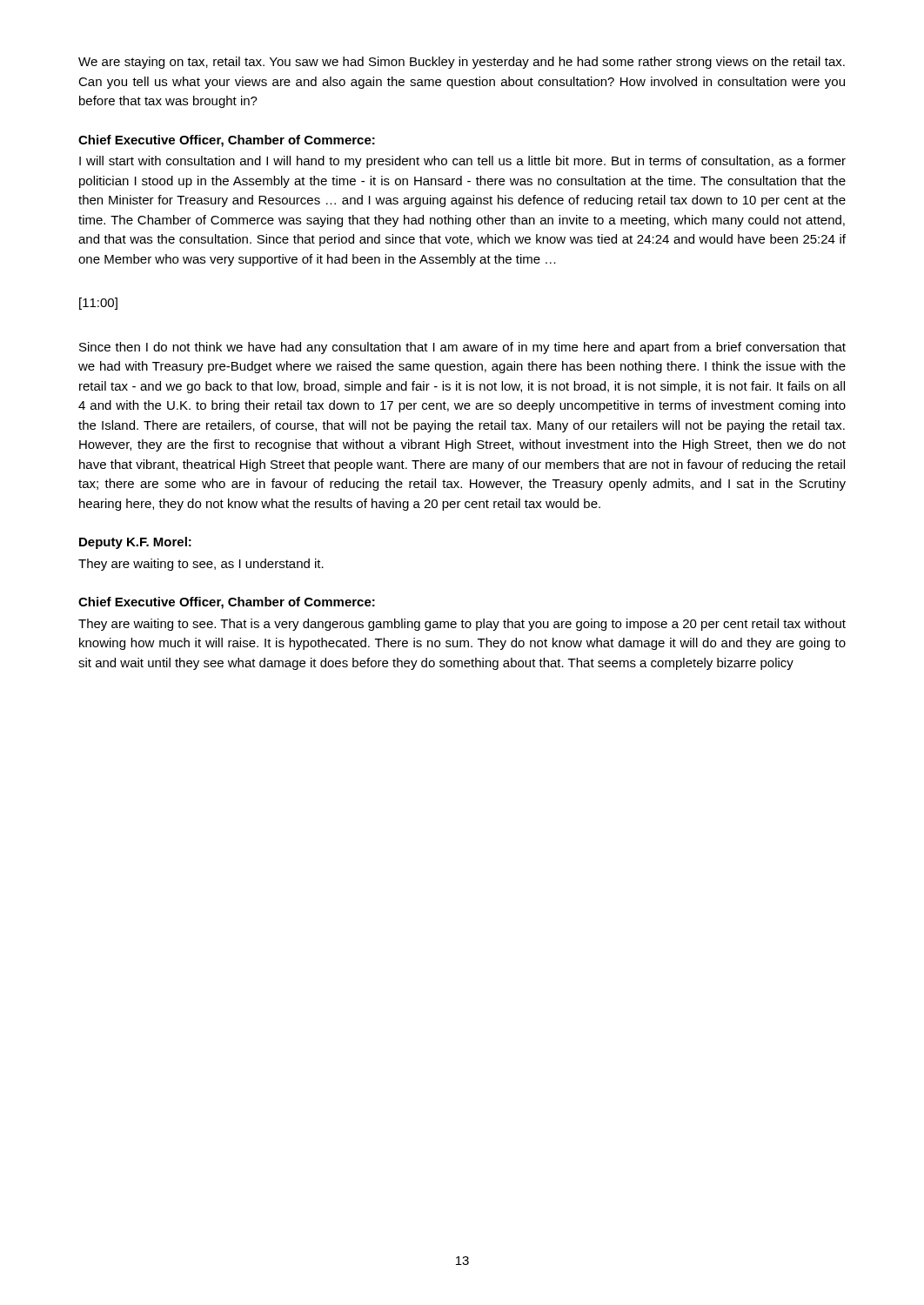
Task: Find the block on this page that starts "They are waiting to see."
Action: (462, 643)
